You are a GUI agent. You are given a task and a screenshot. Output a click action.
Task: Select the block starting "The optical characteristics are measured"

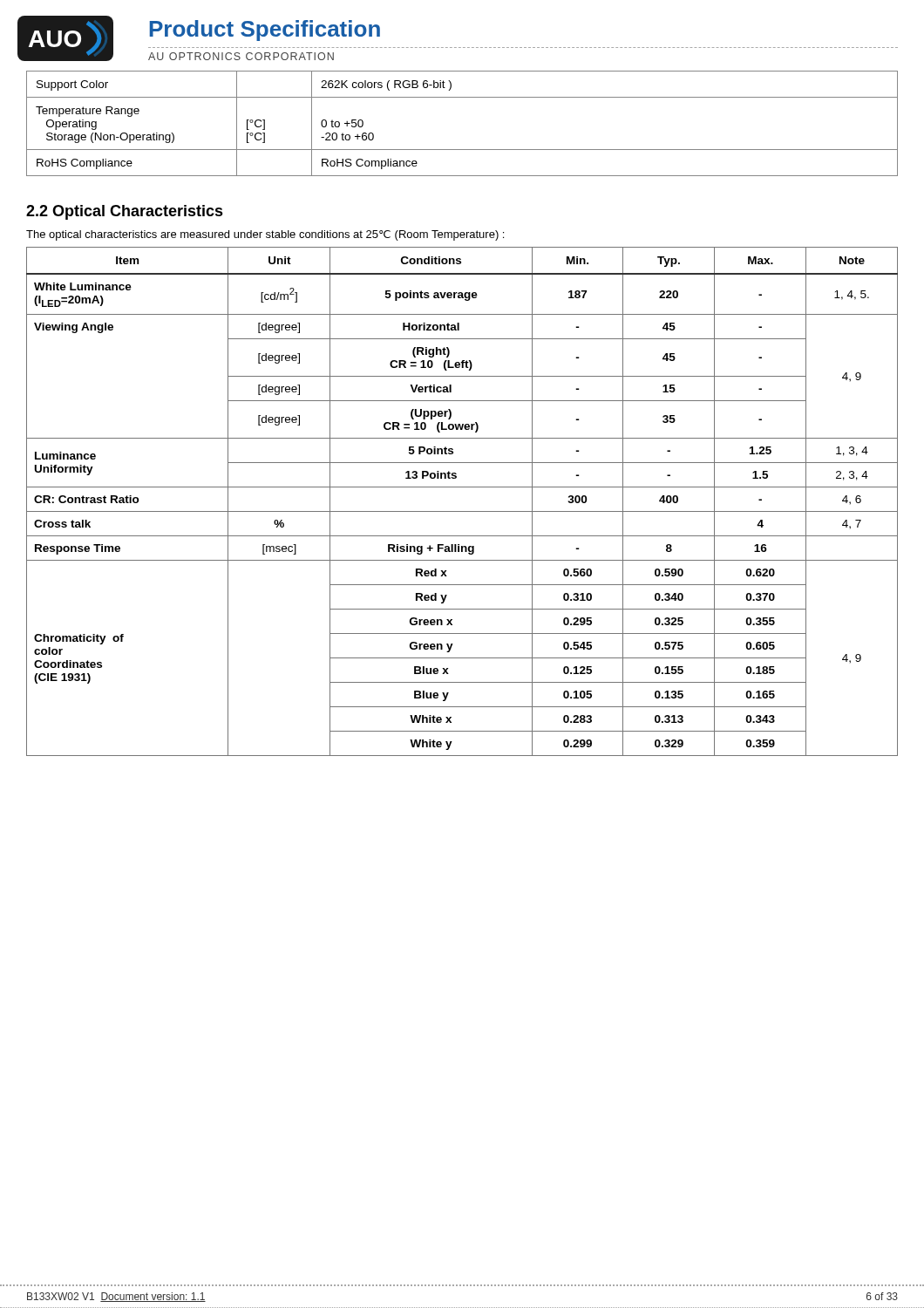click(x=266, y=234)
